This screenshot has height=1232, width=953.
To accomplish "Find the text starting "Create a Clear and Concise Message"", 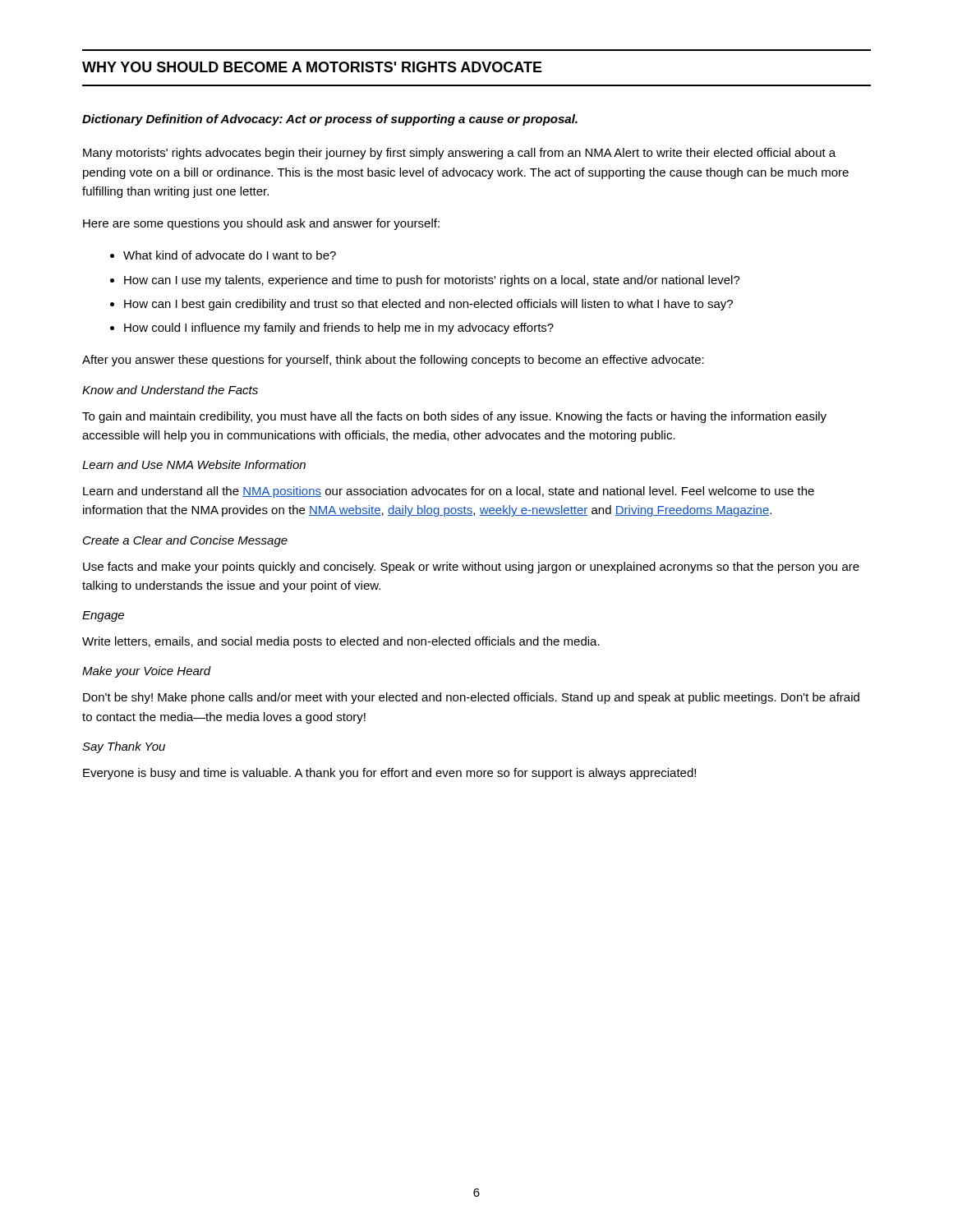I will pos(185,540).
